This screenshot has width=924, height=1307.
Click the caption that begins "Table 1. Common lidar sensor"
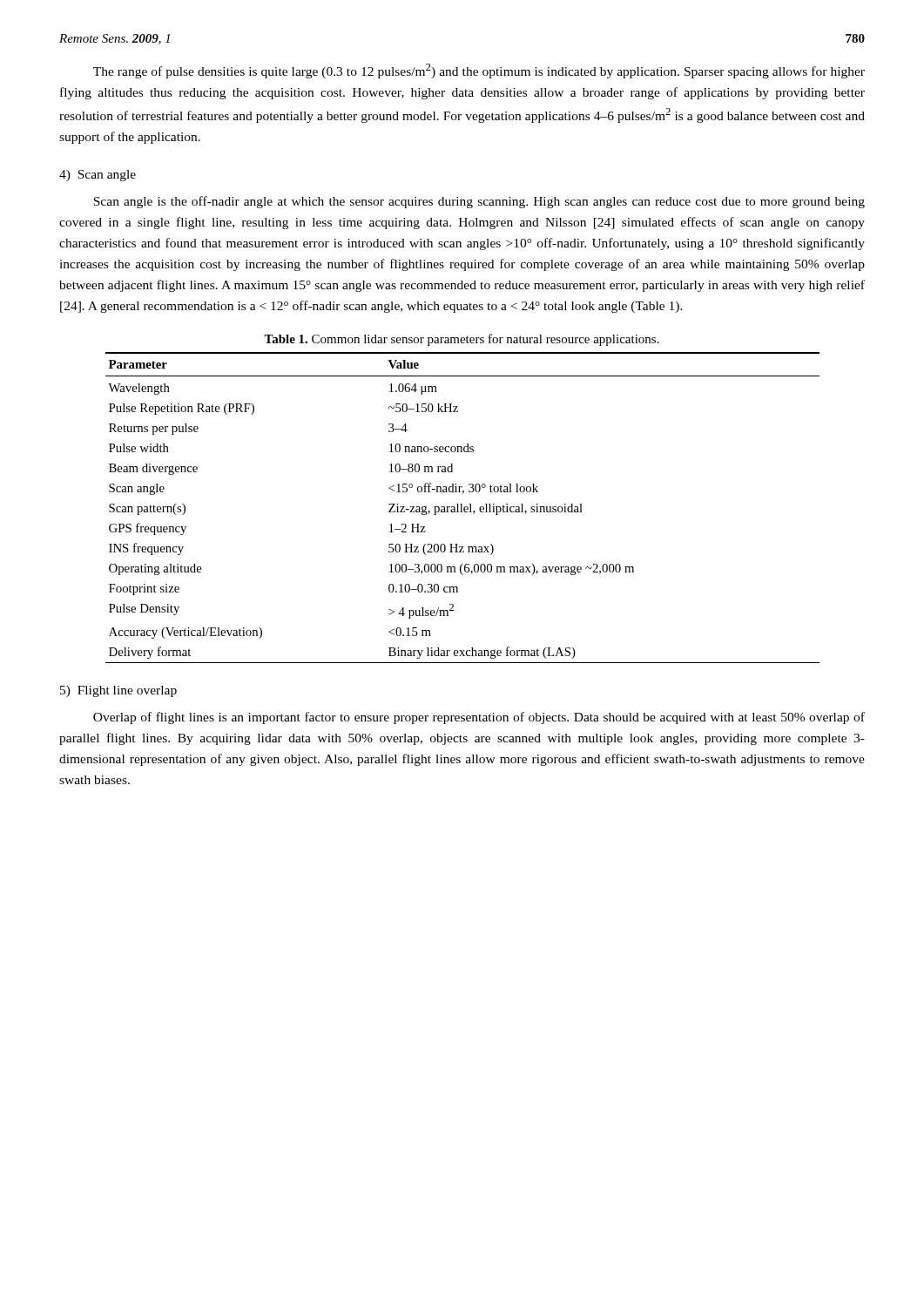(x=462, y=339)
